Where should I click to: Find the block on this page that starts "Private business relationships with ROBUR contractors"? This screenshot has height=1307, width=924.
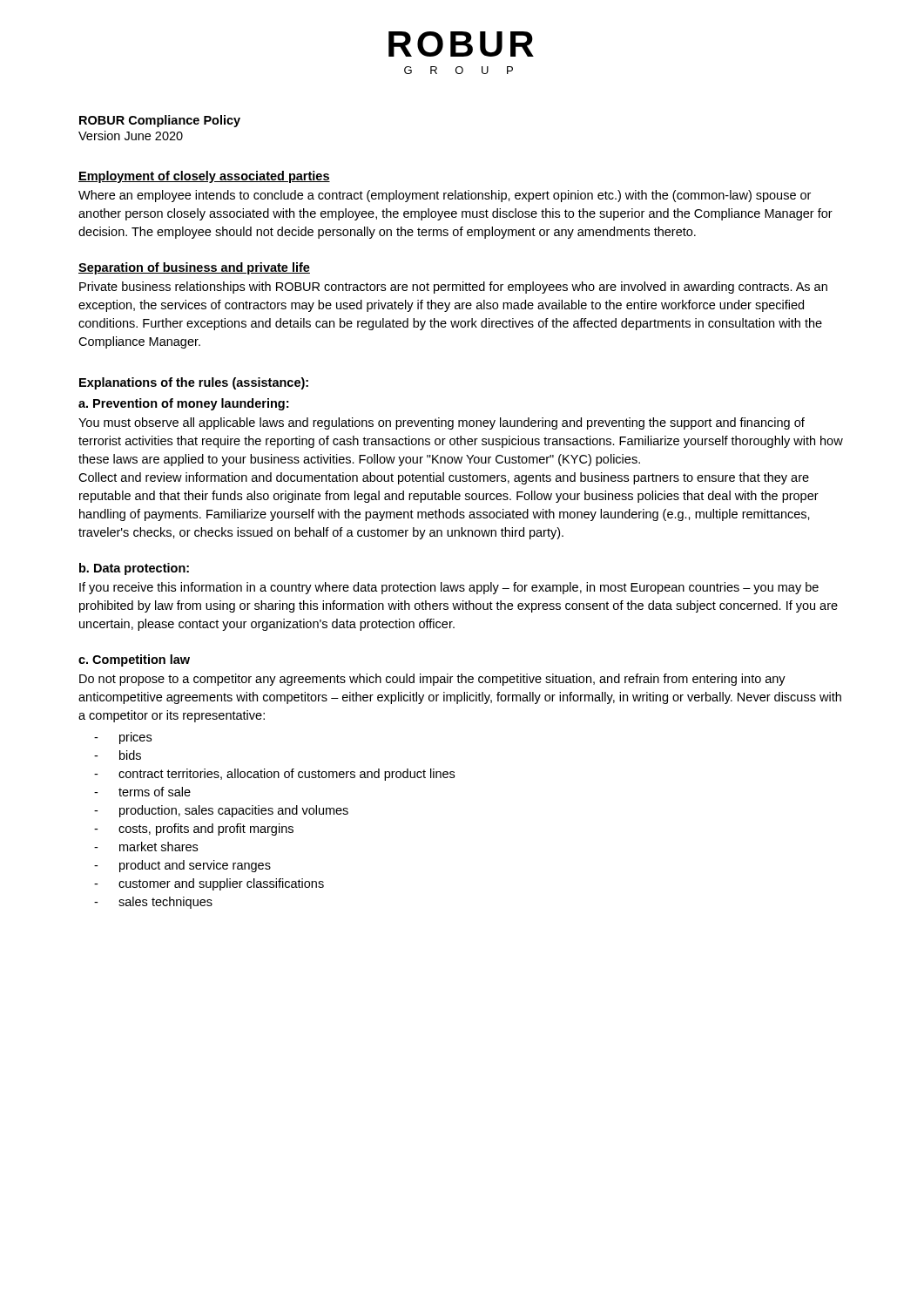coord(453,314)
